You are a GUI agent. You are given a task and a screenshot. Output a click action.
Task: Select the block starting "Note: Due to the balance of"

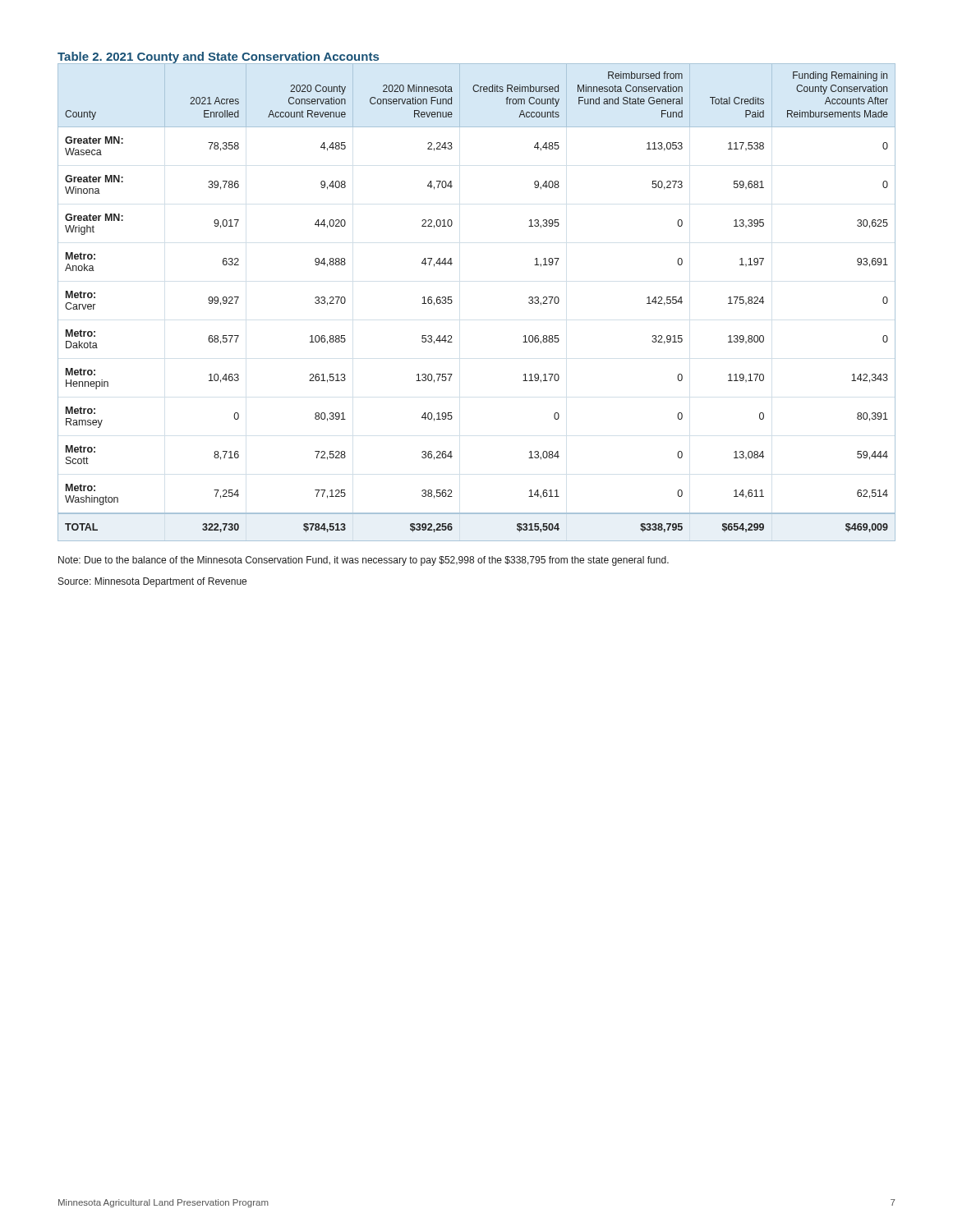tap(363, 560)
